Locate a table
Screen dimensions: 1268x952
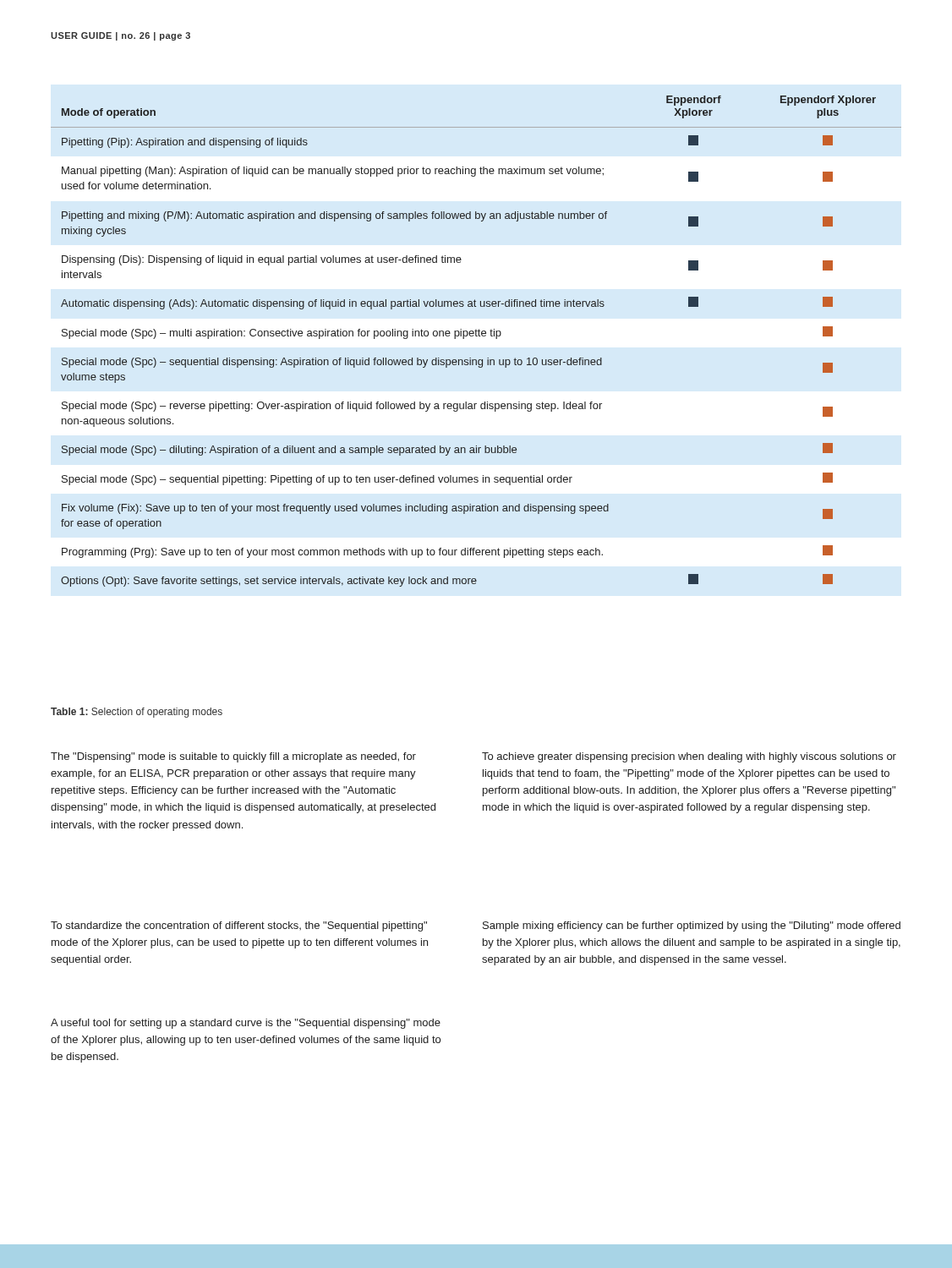(476, 340)
